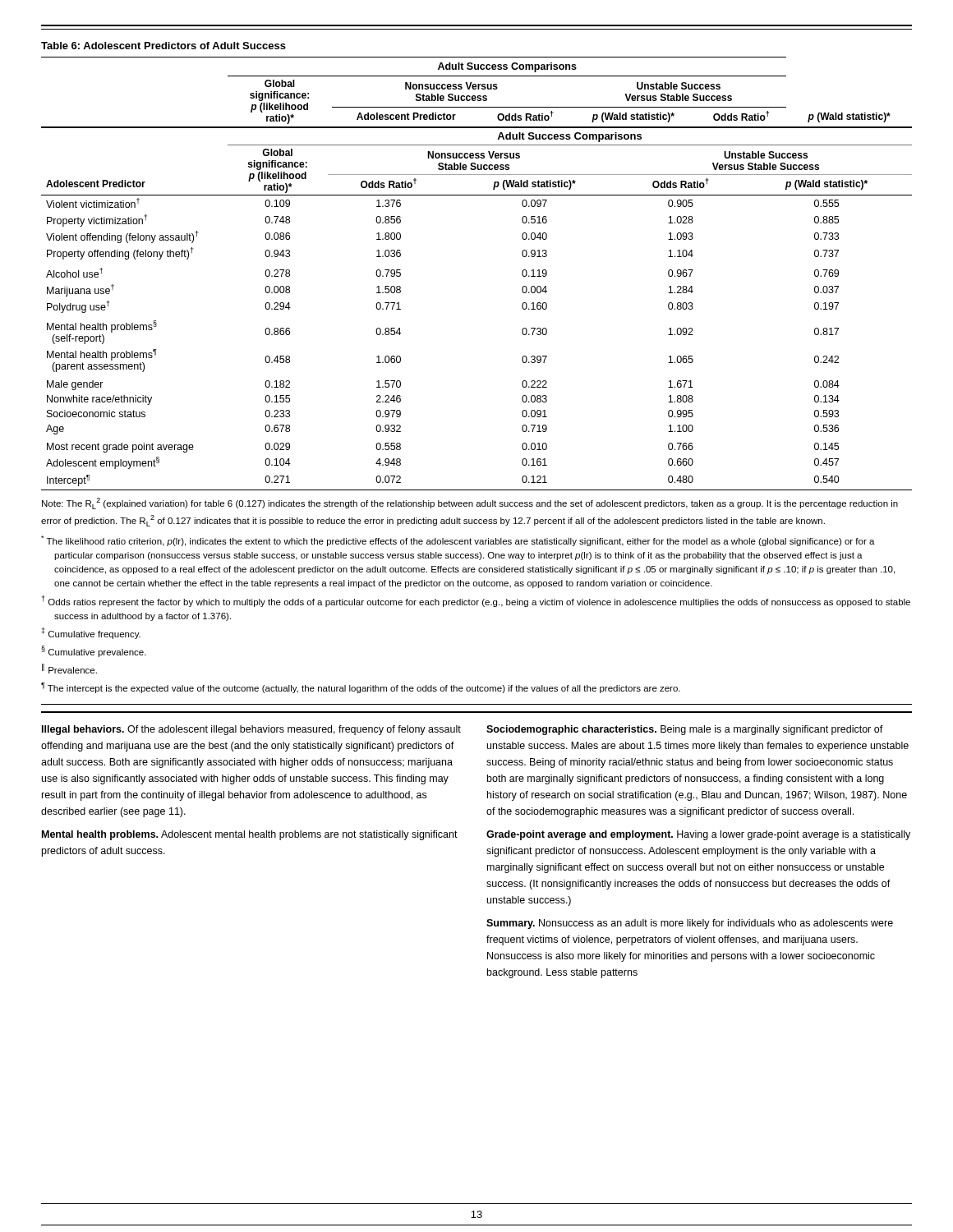Navigate to the passage starting "Illegal behaviors. Of the adolescent illegal behaviors"
This screenshot has height=1232, width=953.
pos(254,790)
